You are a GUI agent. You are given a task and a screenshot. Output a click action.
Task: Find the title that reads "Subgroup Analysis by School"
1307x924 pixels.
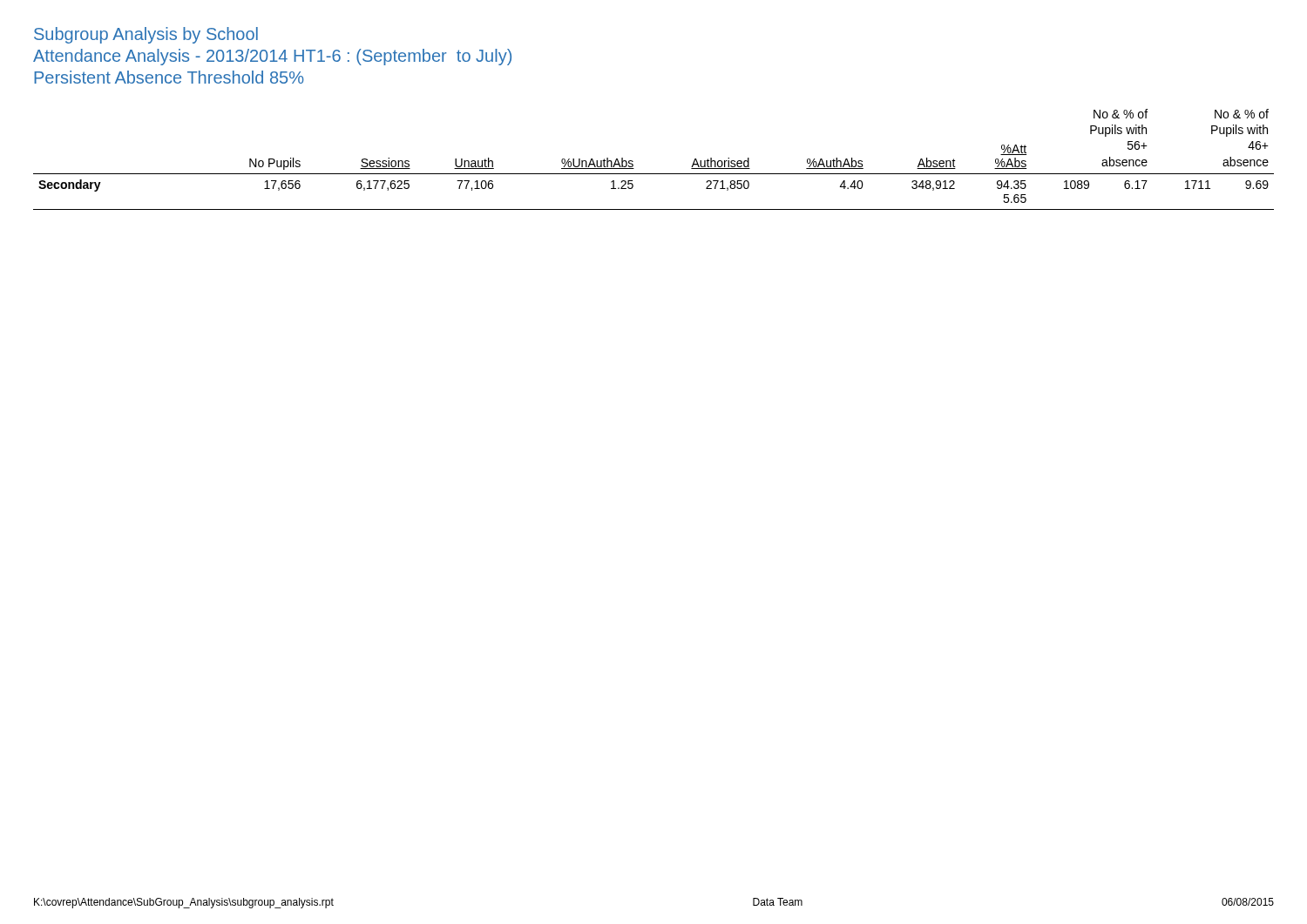point(146,34)
